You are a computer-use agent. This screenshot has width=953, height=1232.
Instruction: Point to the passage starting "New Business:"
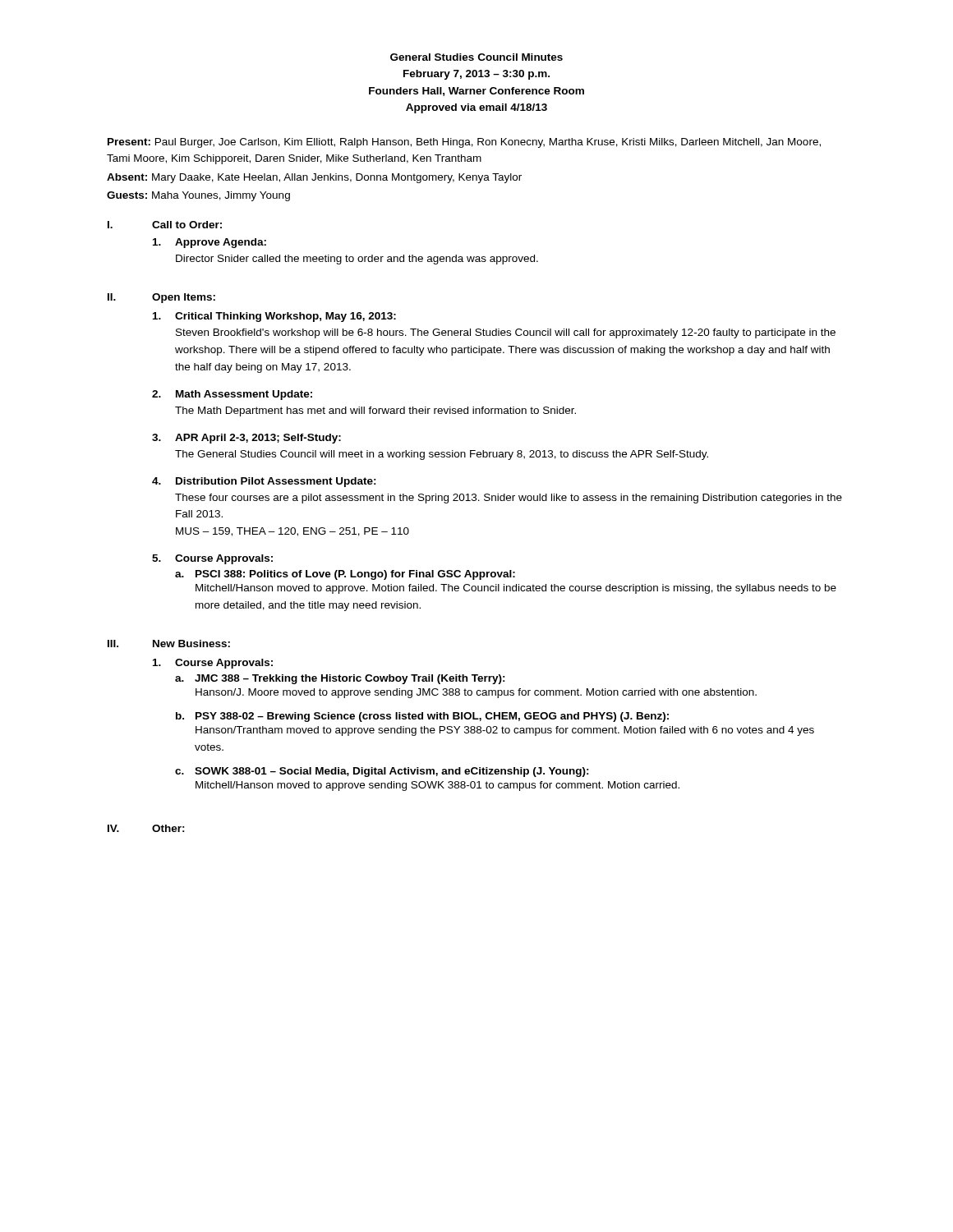191,644
